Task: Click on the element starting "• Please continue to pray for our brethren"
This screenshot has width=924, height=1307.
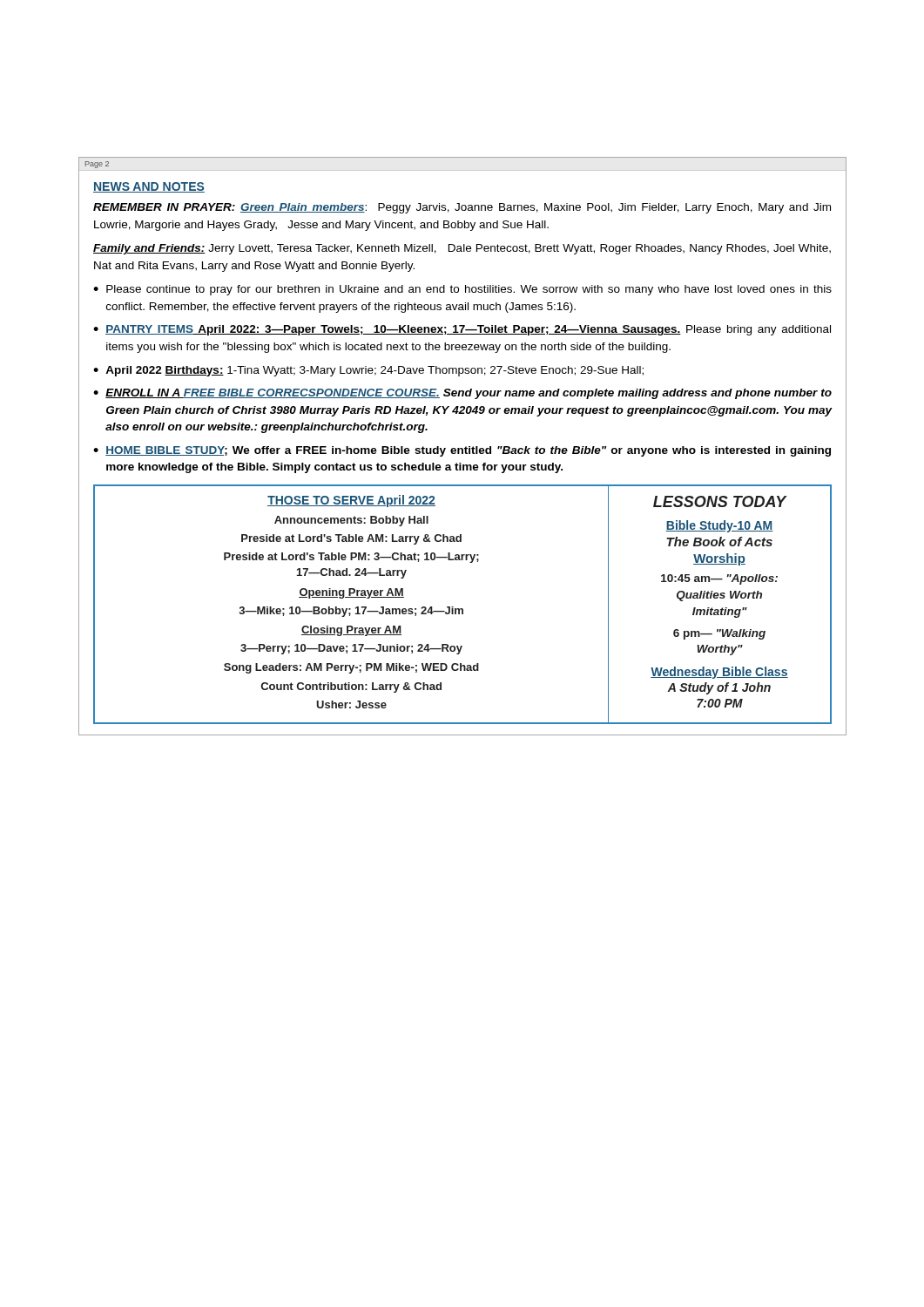Action: click(x=462, y=298)
